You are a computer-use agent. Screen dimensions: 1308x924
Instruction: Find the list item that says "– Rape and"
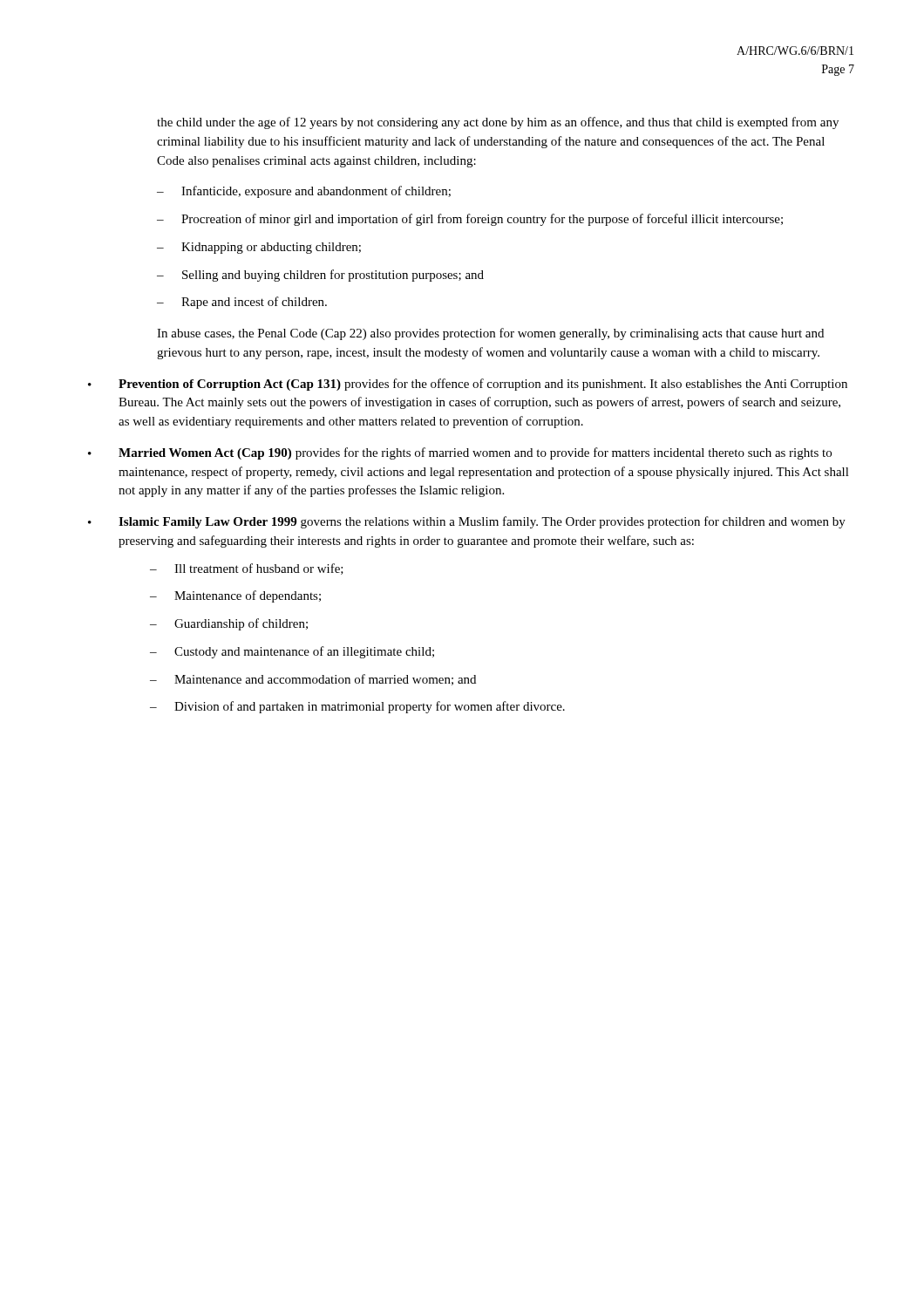242,303
